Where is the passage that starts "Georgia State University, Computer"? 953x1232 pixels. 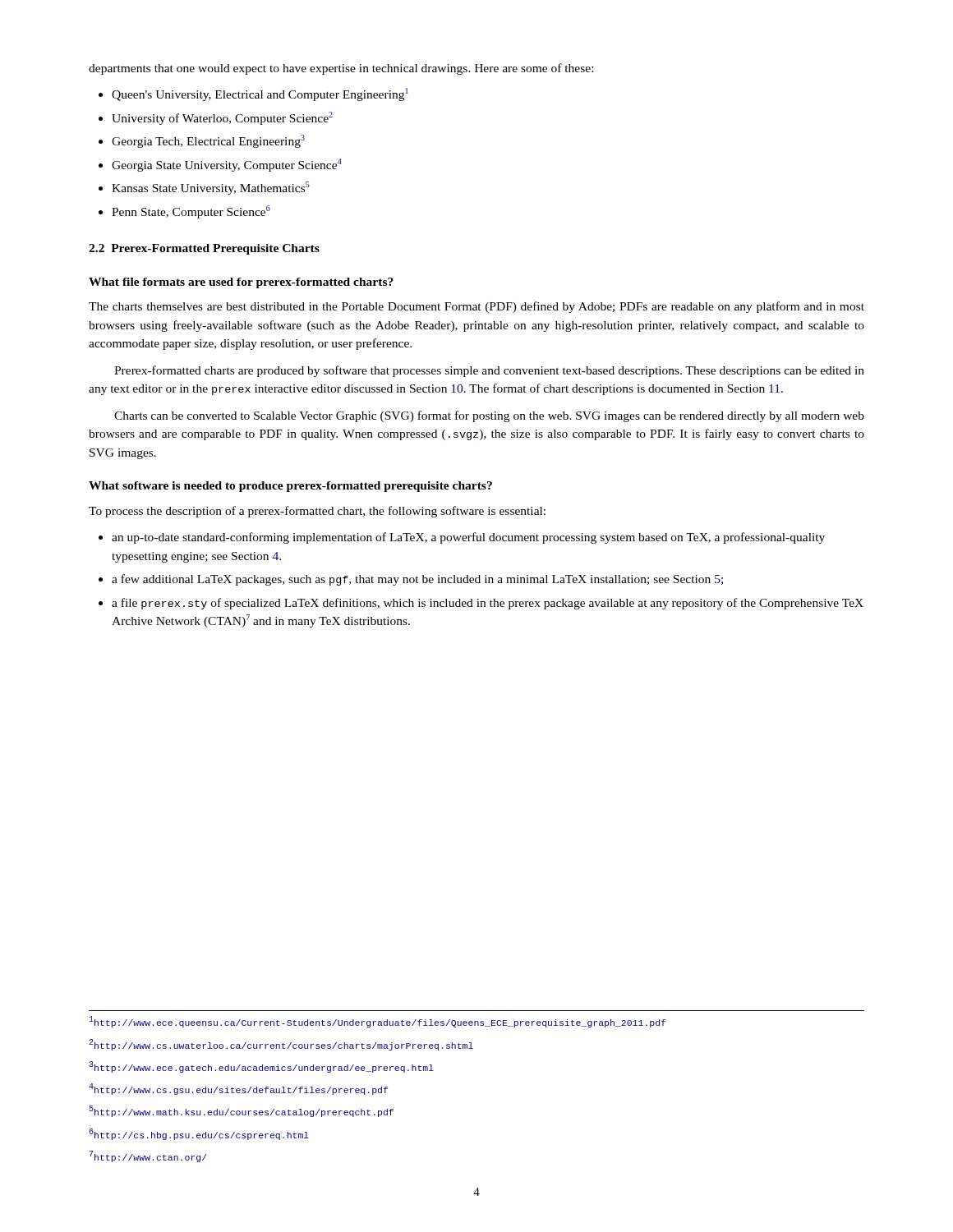coord(227,165)
